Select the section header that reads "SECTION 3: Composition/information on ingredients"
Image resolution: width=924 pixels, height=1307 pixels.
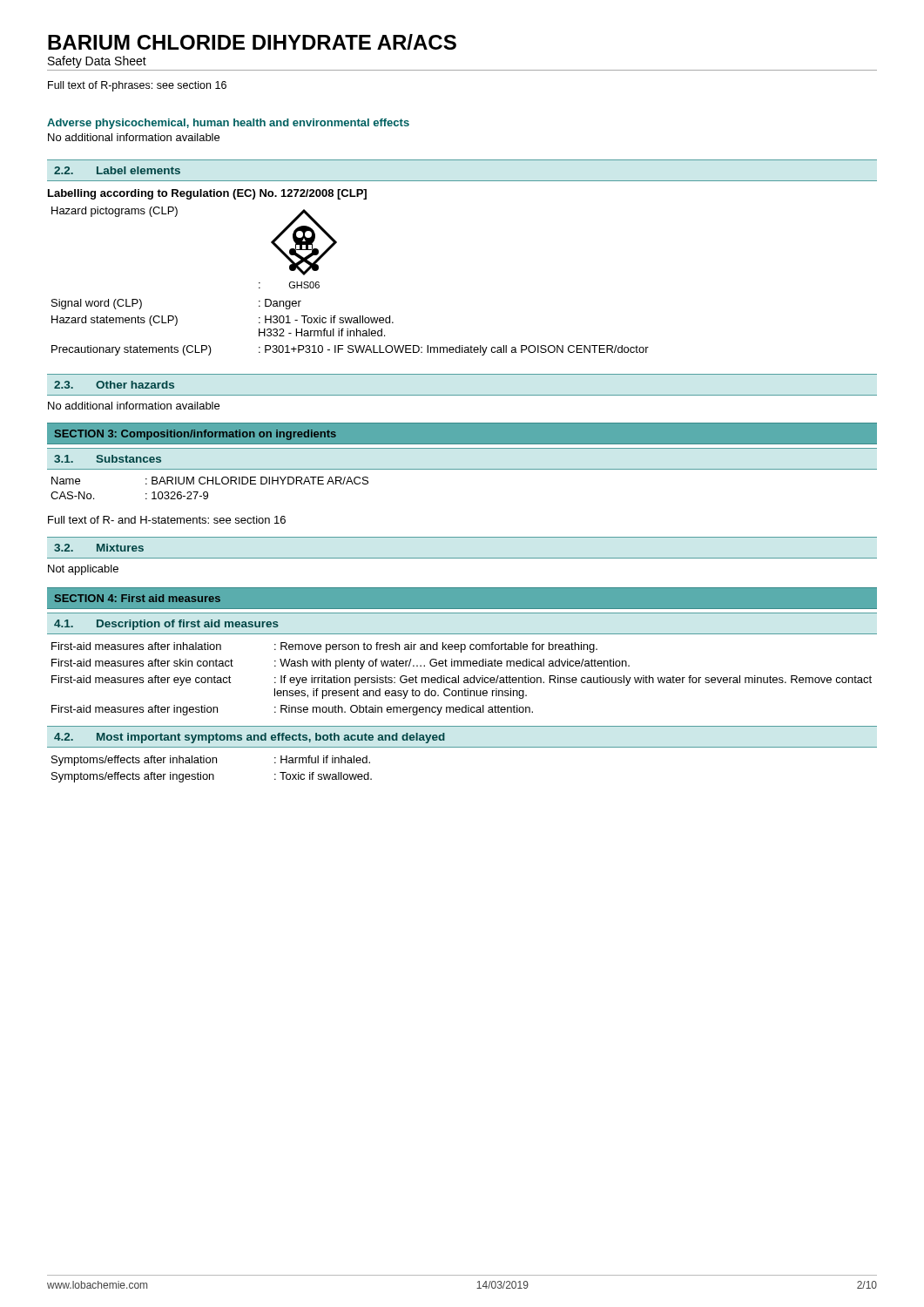tap(462, 434)
